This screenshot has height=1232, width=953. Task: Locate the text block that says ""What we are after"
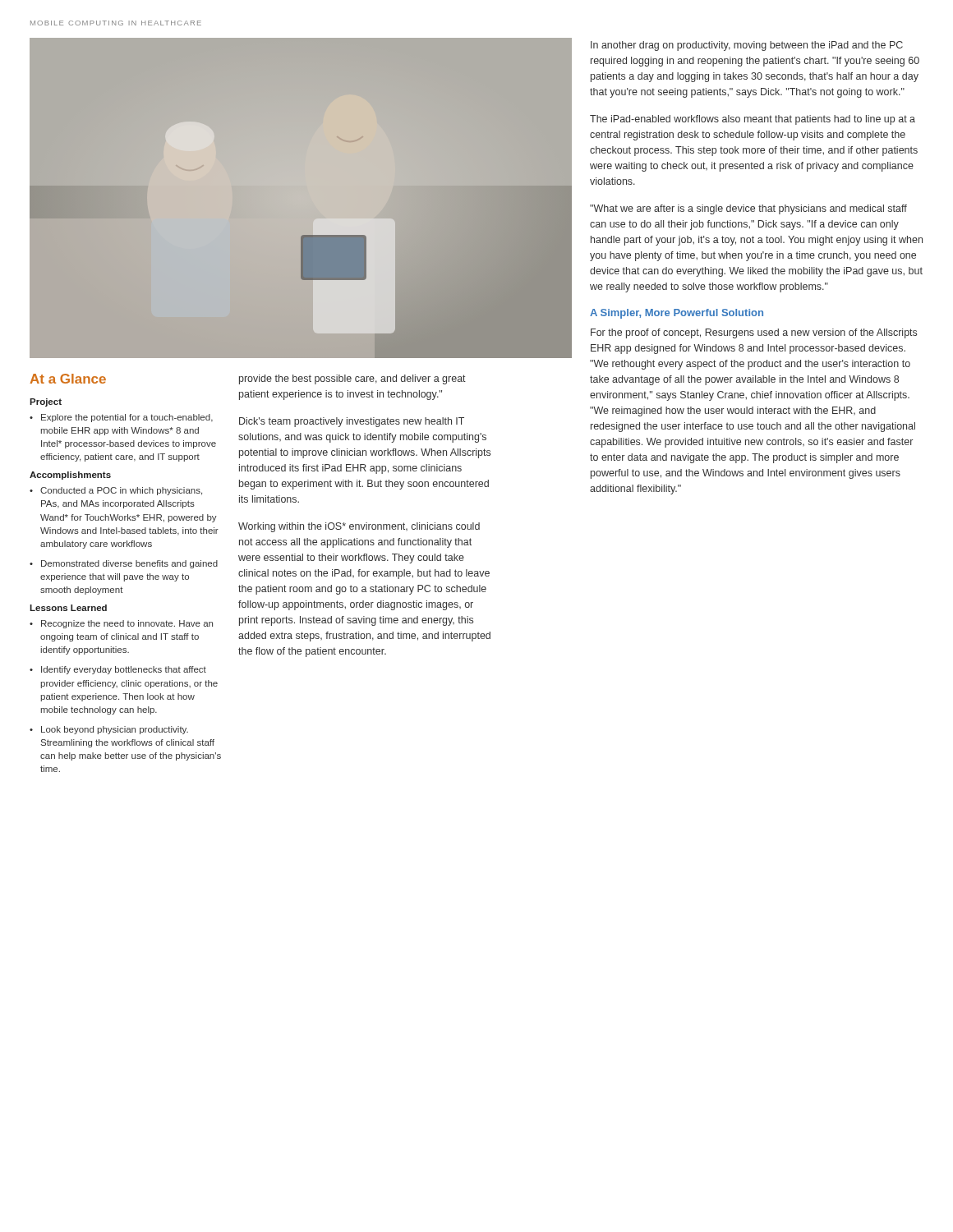click(757, 248)
